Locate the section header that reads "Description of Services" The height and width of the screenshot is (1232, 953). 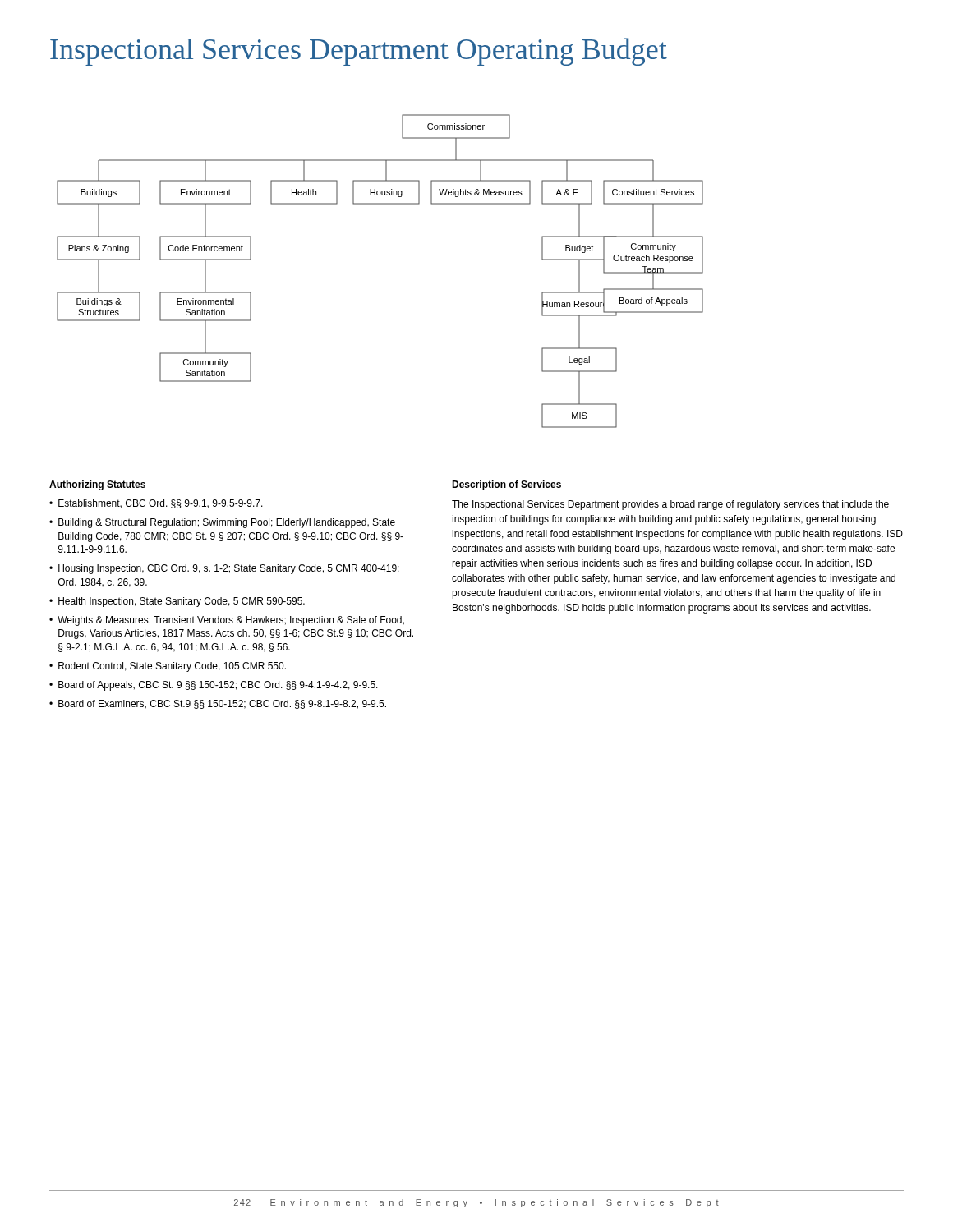pos(507,485)
